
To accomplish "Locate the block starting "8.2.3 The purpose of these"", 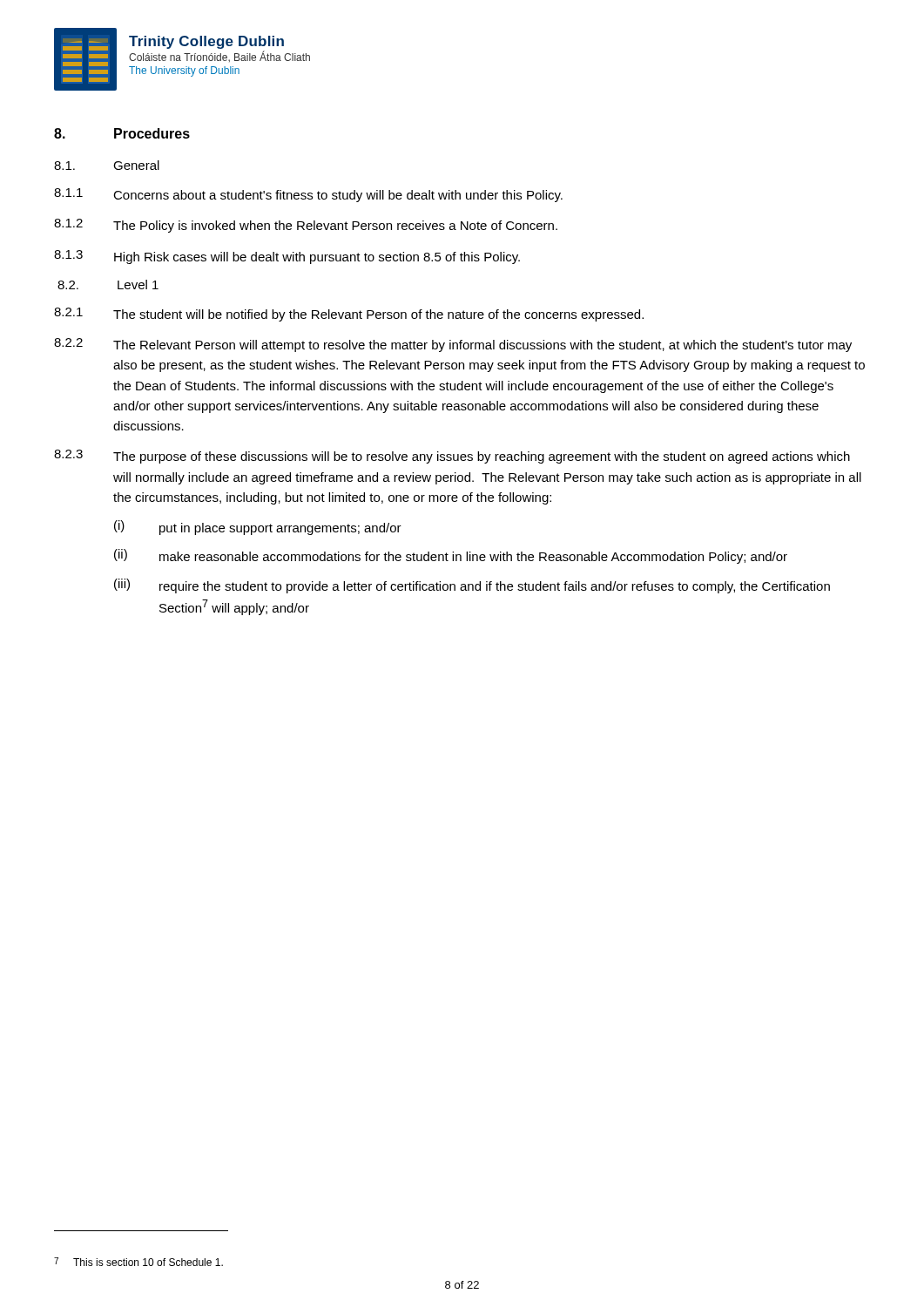I will coord(462,477).
